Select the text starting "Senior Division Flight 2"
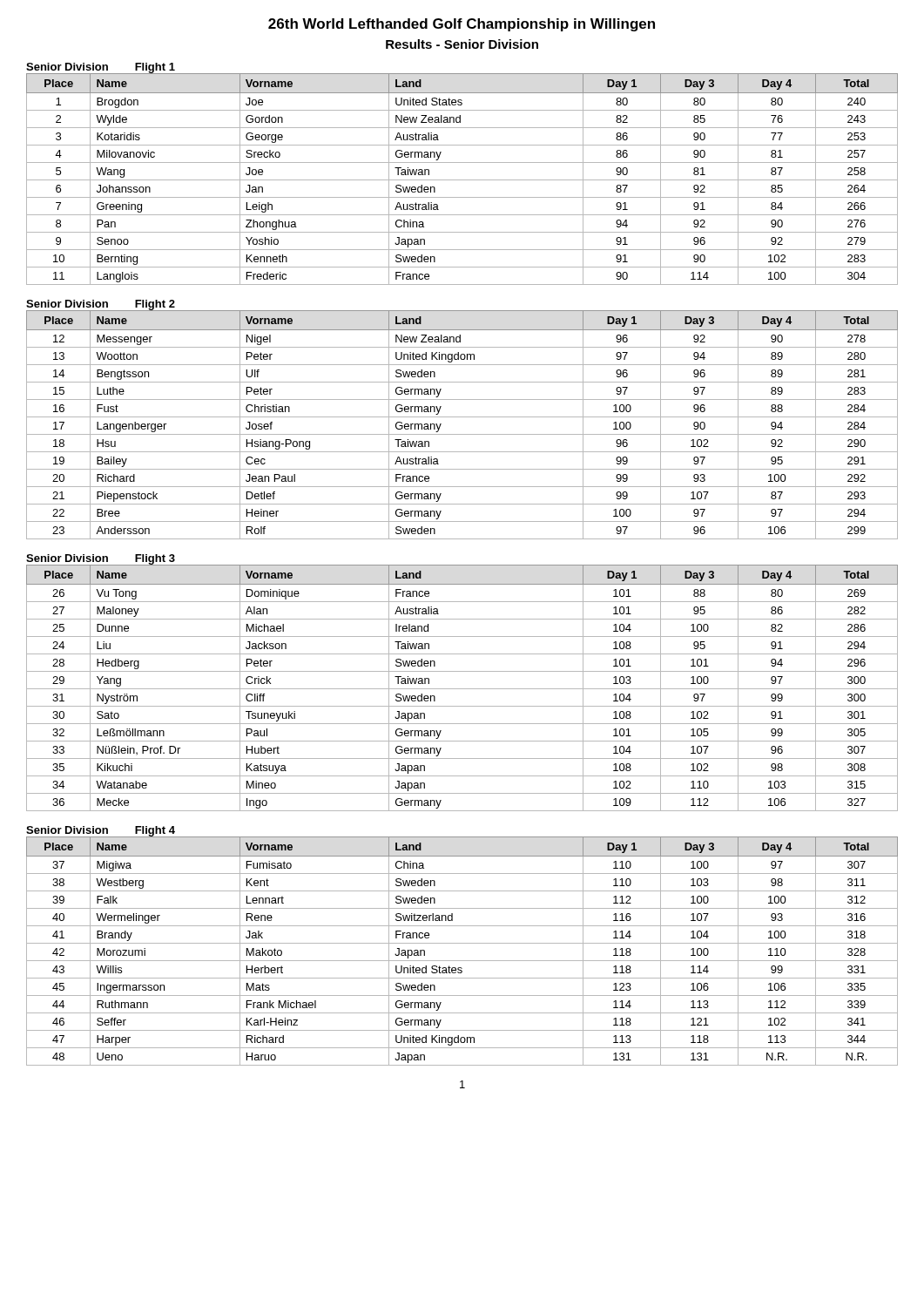This screenshot has height=1307, width=924. point(101,304)
